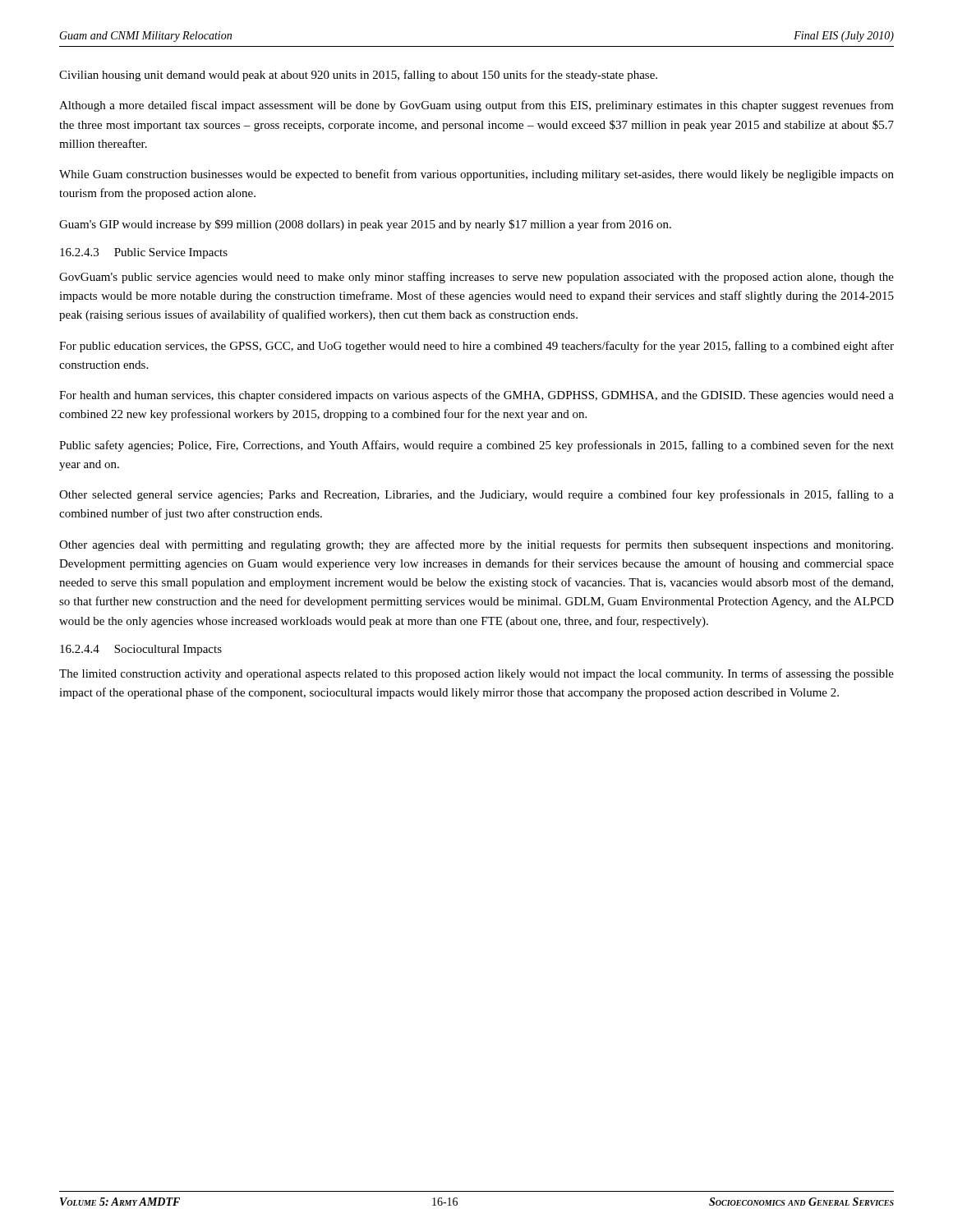Select the text block with the text "Although a more detailed fiscal impact"
Viewport: 953px width, 1232px height.
click(476, 124)
